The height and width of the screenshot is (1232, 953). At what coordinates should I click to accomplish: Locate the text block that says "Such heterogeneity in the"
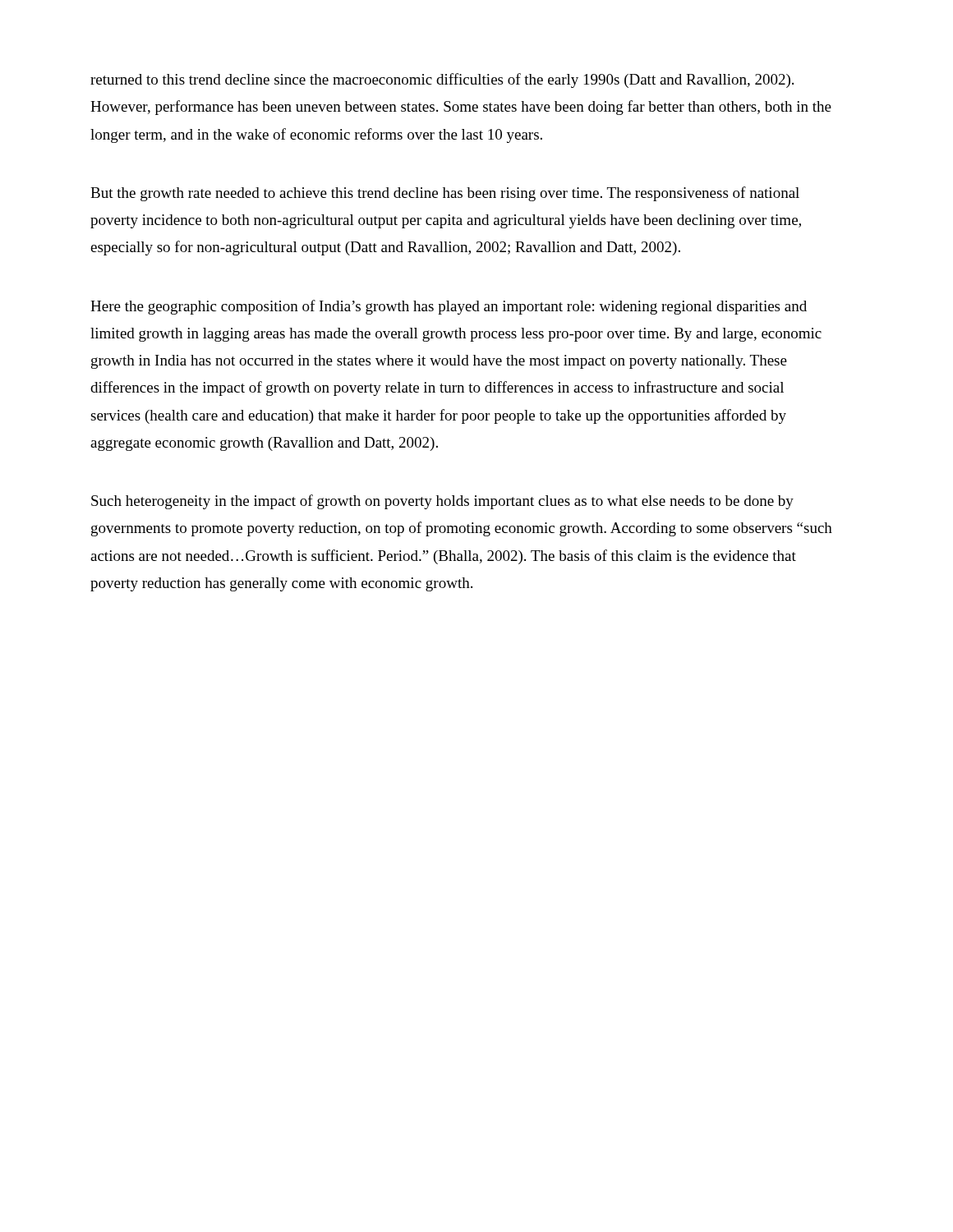pos(461,542)
